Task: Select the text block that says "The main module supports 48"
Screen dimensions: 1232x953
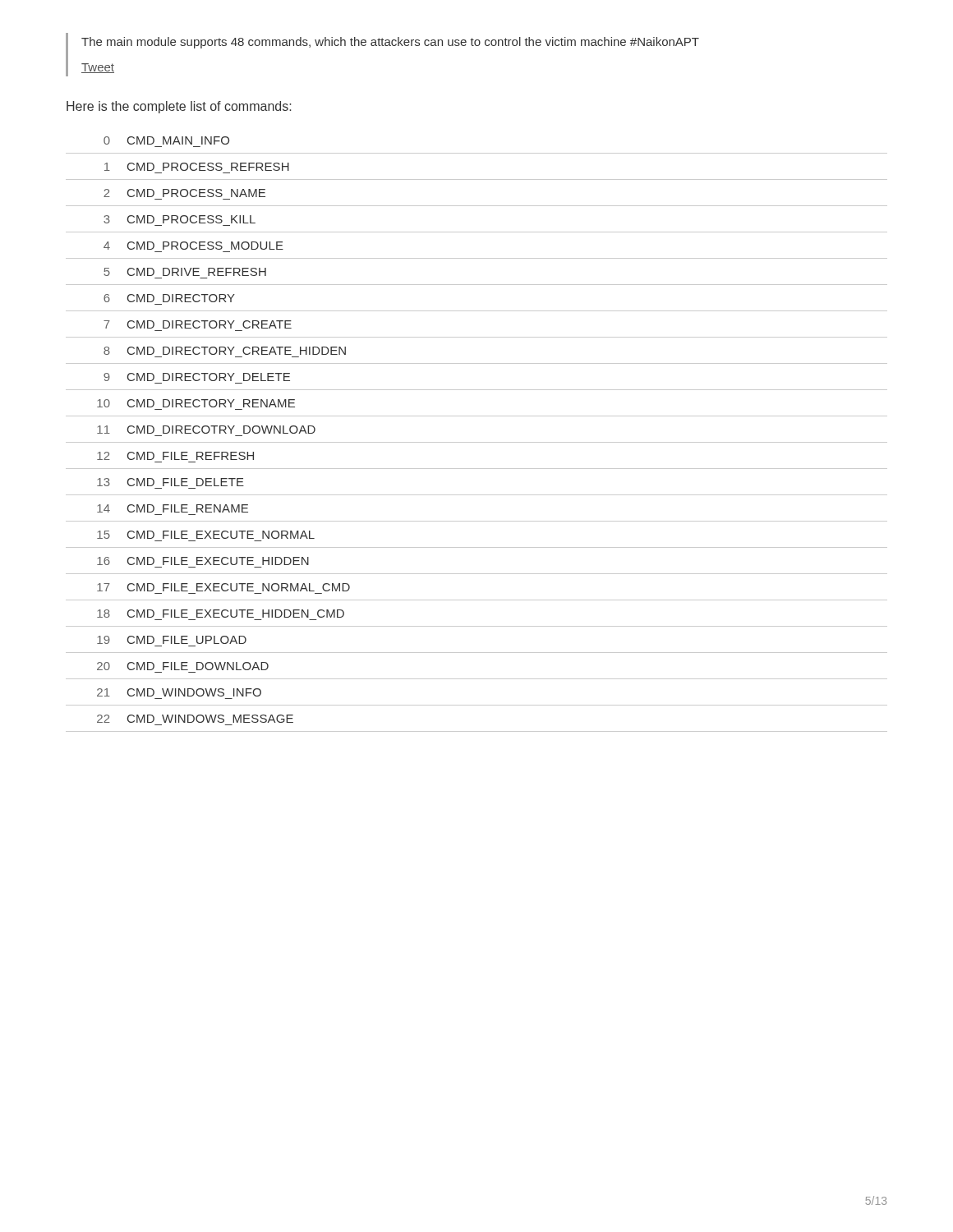Action: tap(476, 55)
